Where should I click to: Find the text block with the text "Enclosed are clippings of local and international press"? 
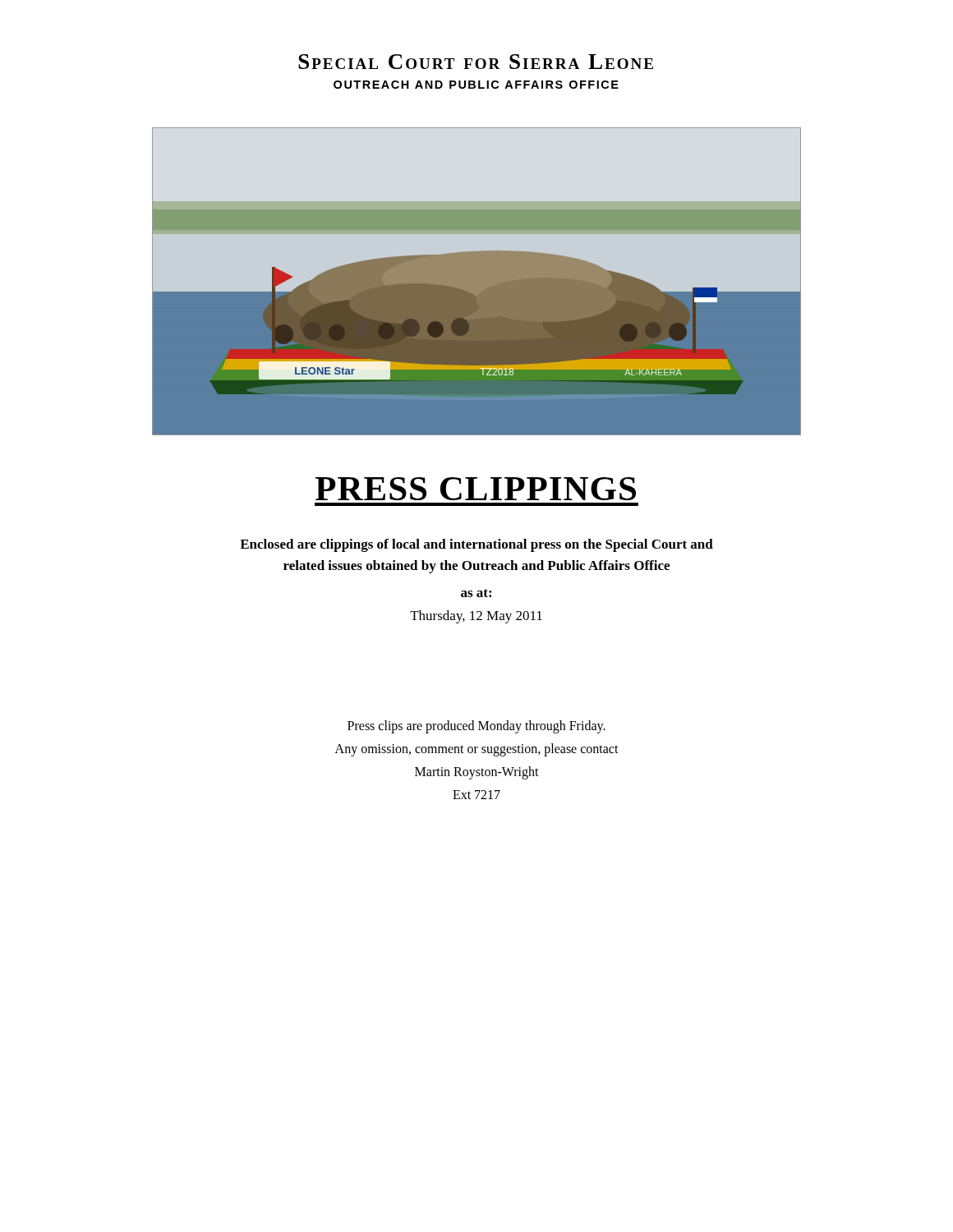tap(476, 580)
